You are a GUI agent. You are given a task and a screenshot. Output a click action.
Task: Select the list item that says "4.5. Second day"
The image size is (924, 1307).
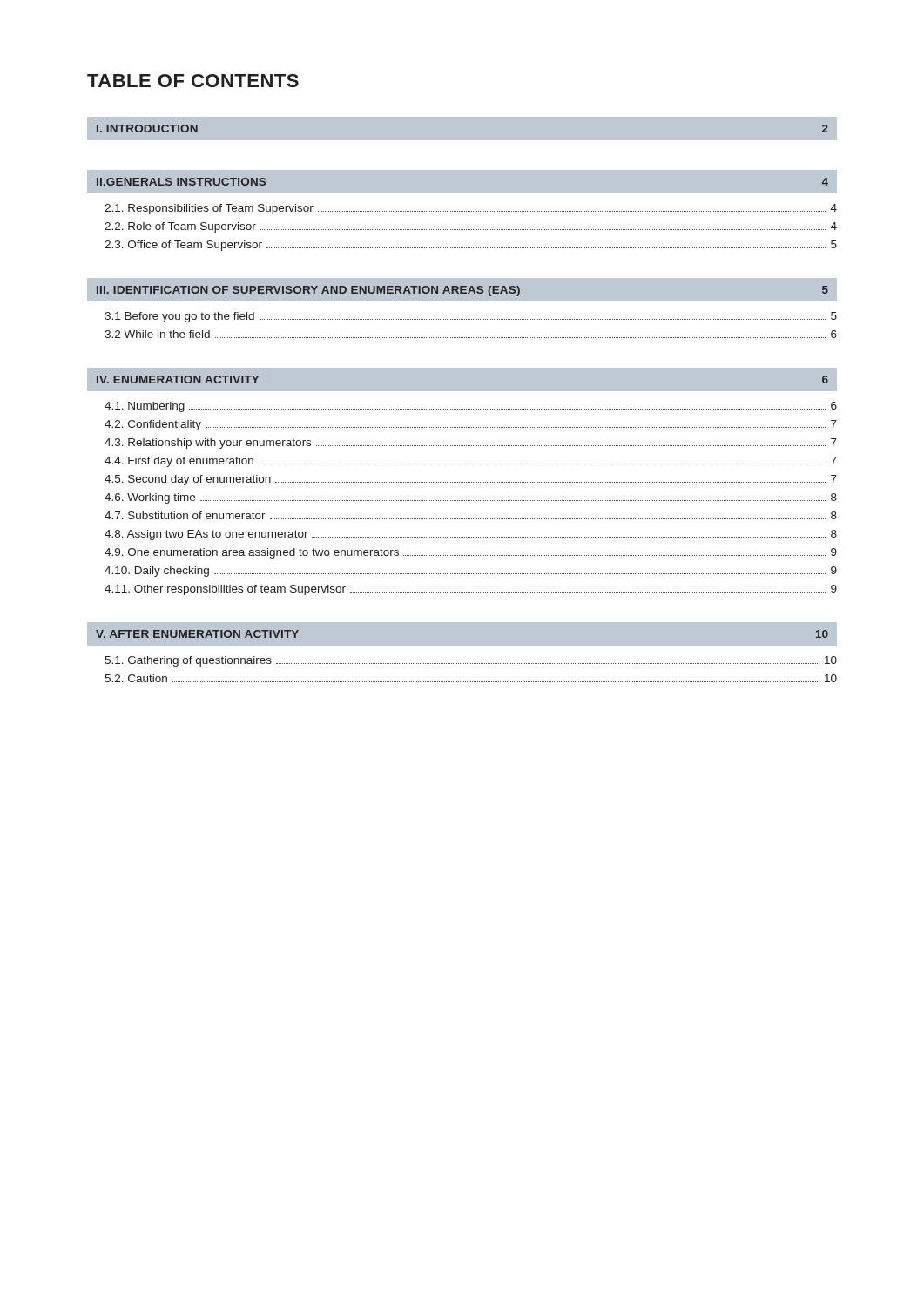[x=471, y=479]
